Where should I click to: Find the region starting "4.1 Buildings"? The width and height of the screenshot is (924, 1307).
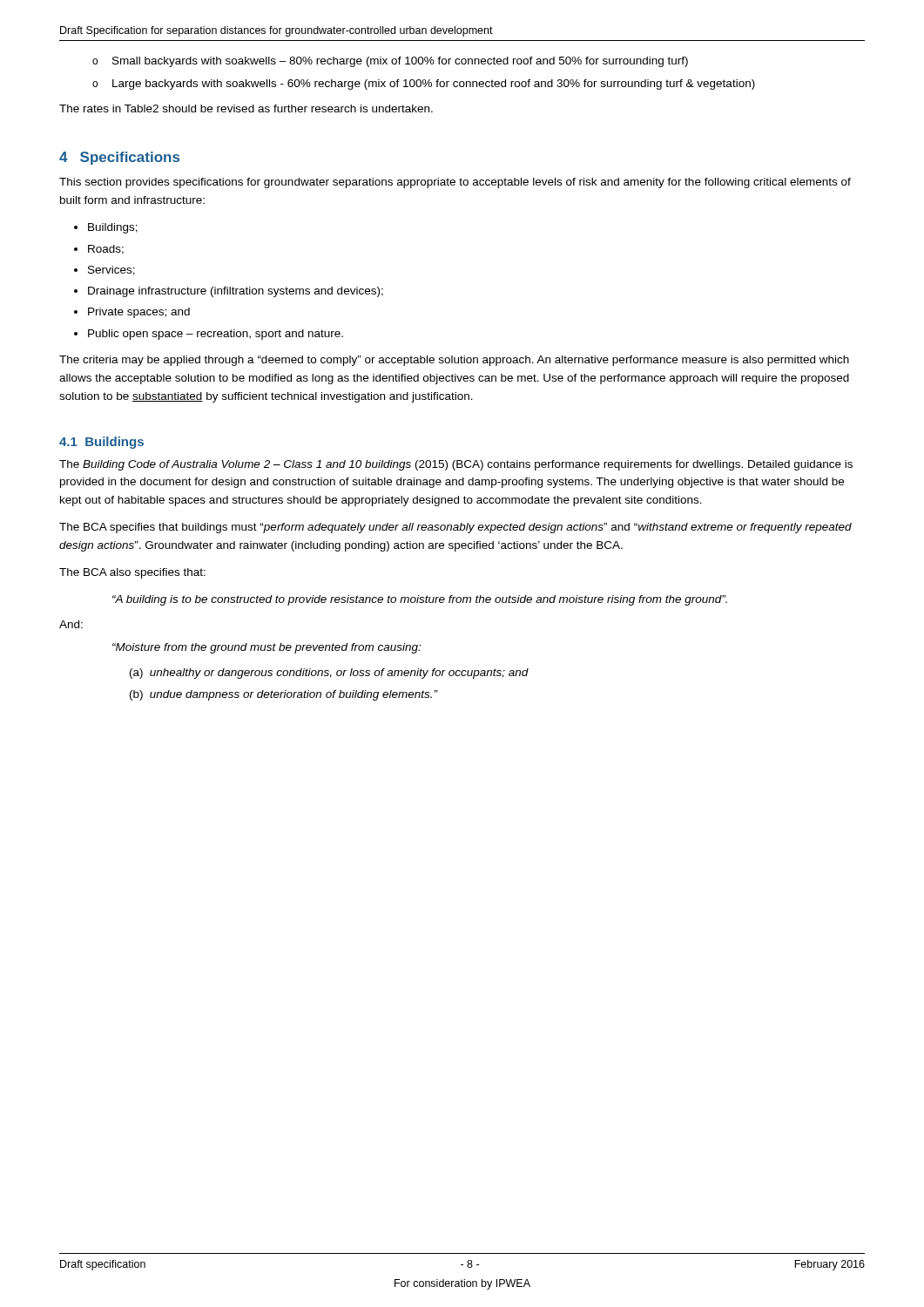102,441
